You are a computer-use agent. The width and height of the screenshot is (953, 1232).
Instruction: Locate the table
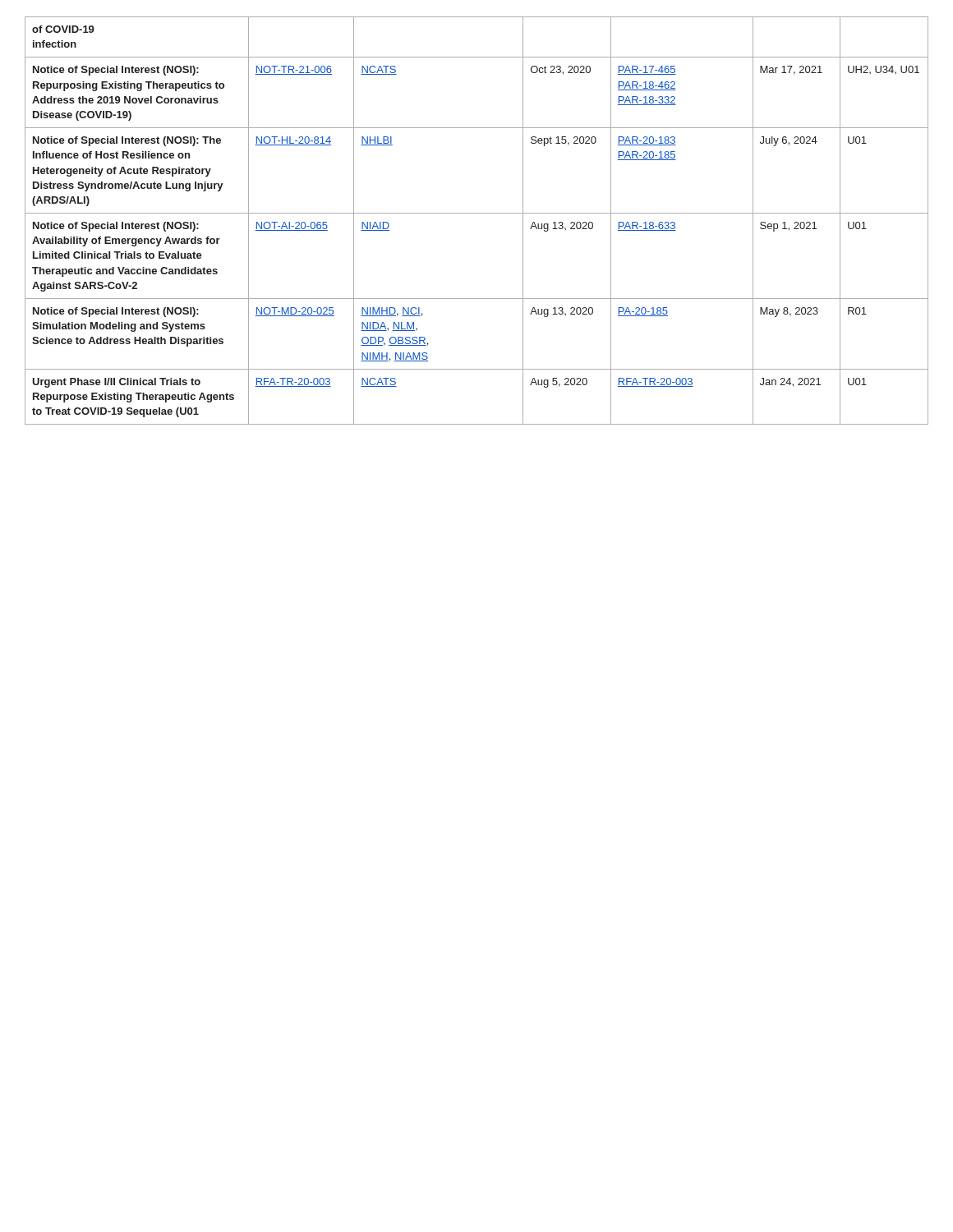476,221
